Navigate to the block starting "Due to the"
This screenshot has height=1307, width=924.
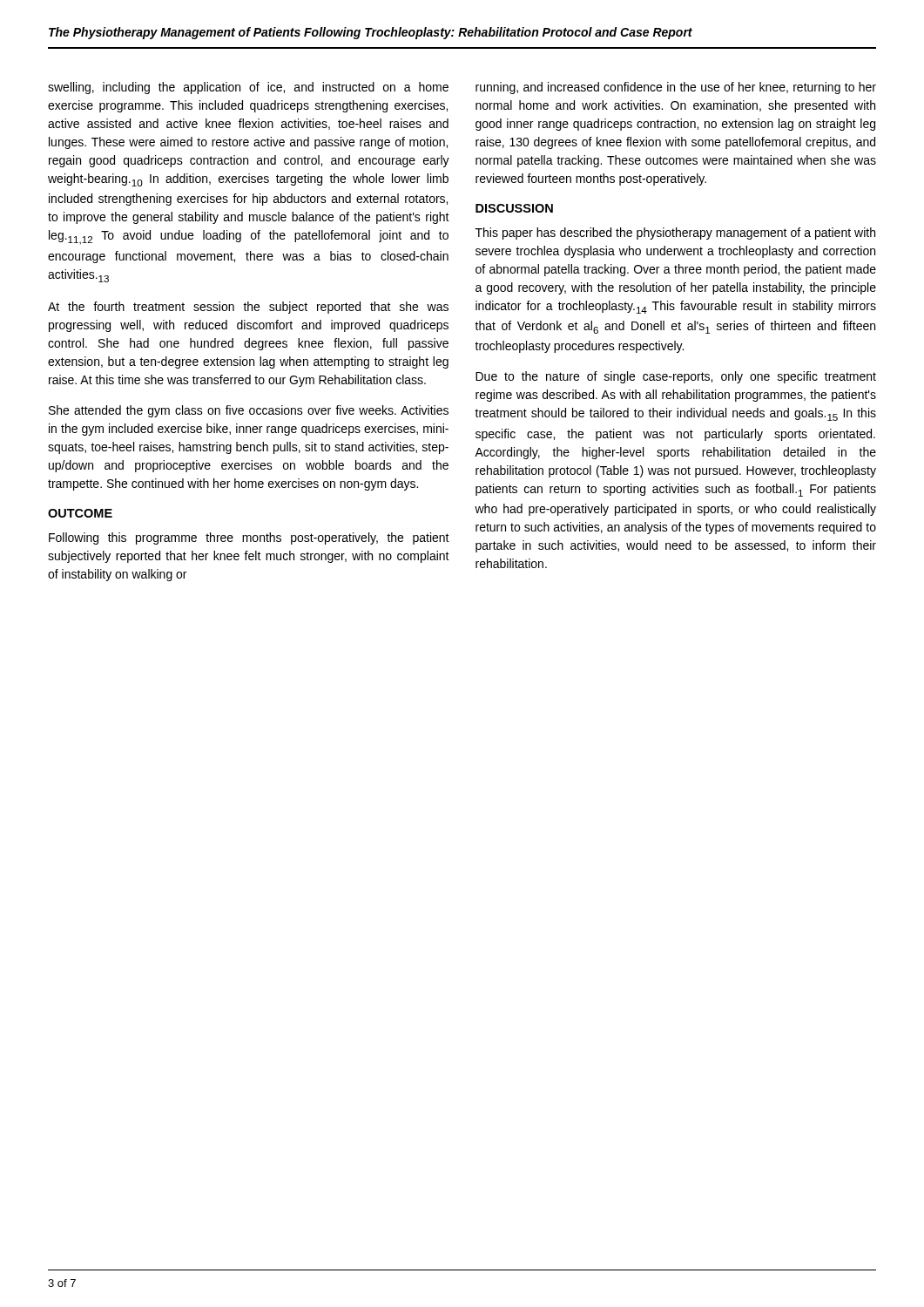click(x=676, y=470)
